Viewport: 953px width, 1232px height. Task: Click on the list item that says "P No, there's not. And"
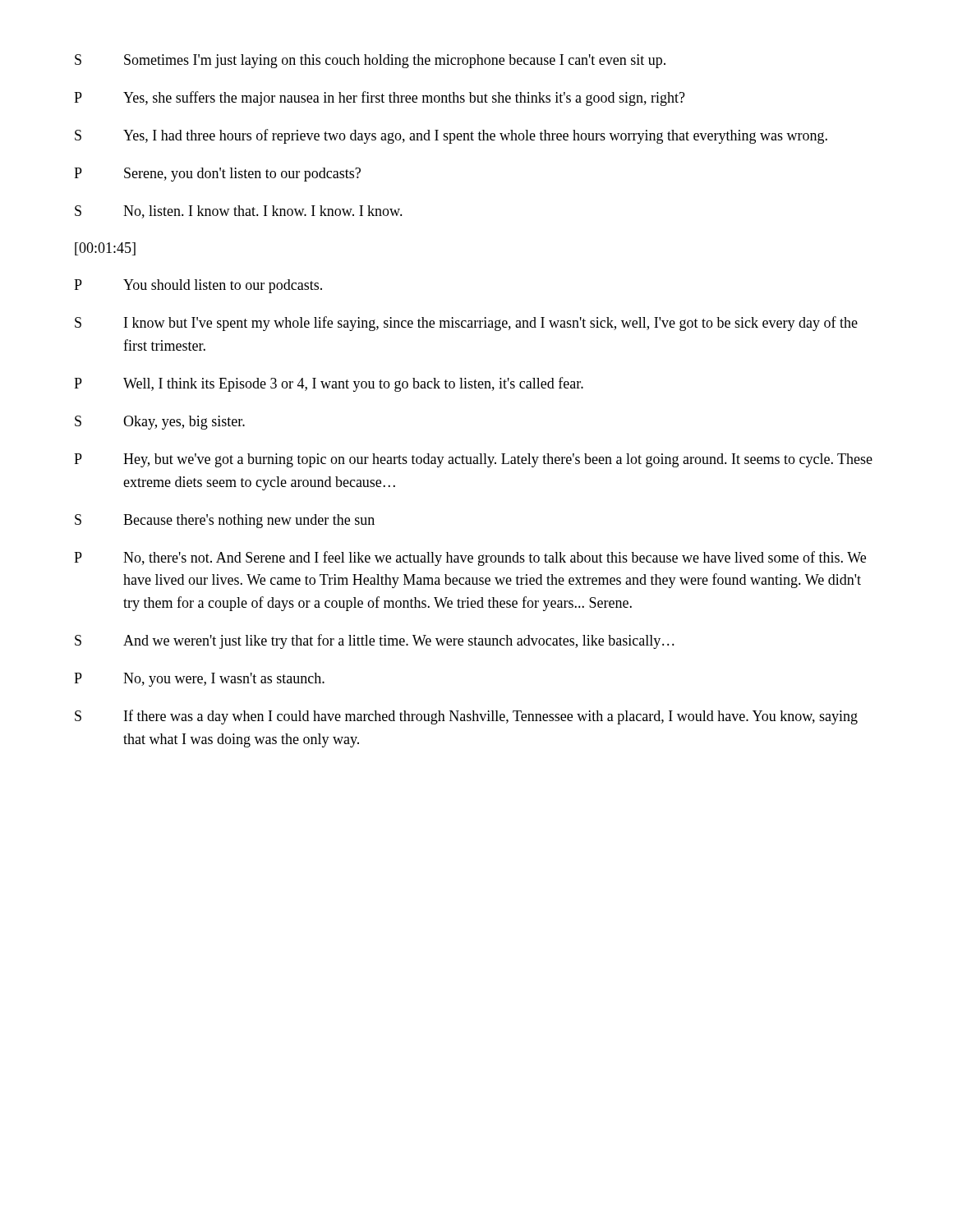point(476,581)
